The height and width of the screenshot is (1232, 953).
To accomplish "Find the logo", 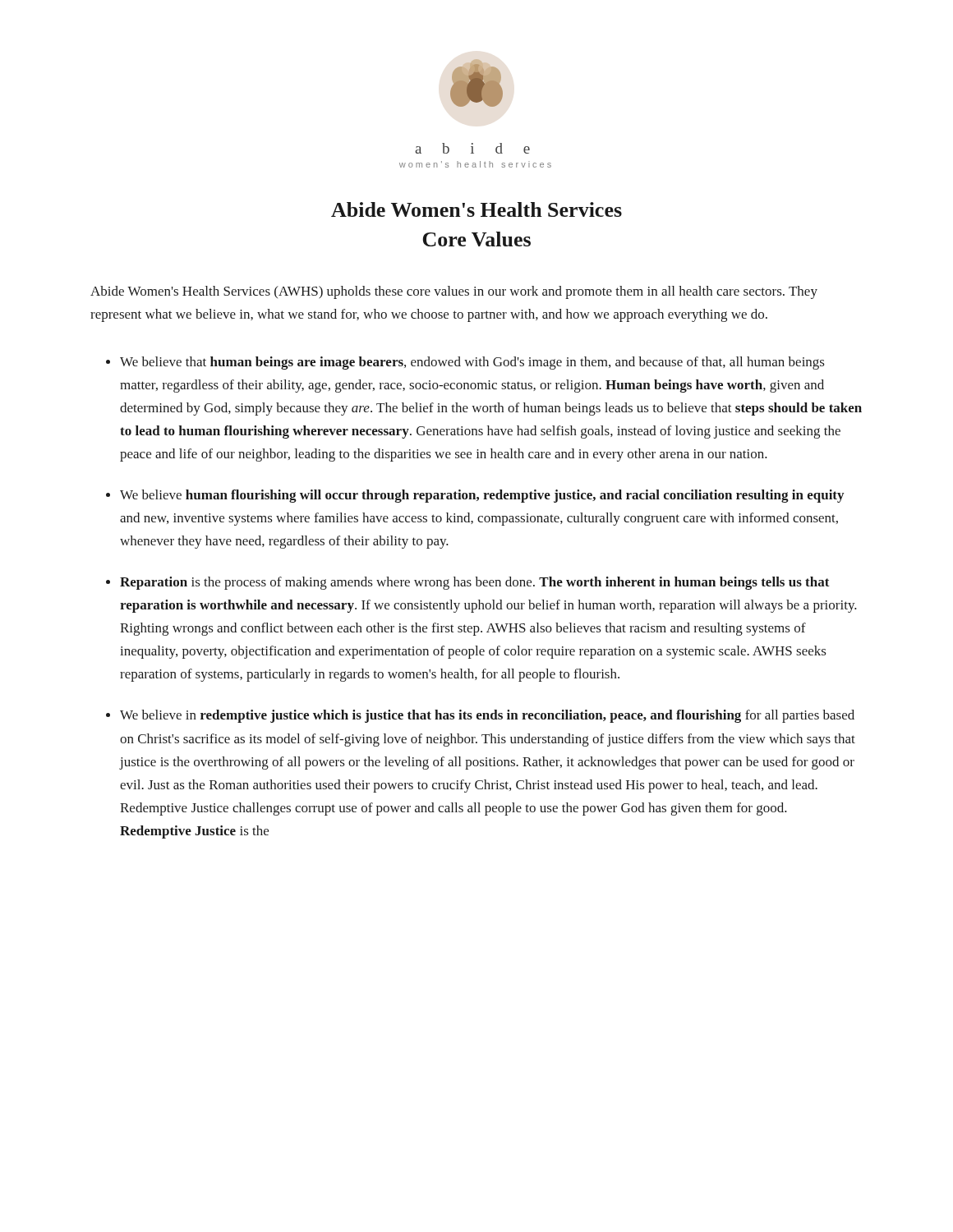I will coord(476,109).
